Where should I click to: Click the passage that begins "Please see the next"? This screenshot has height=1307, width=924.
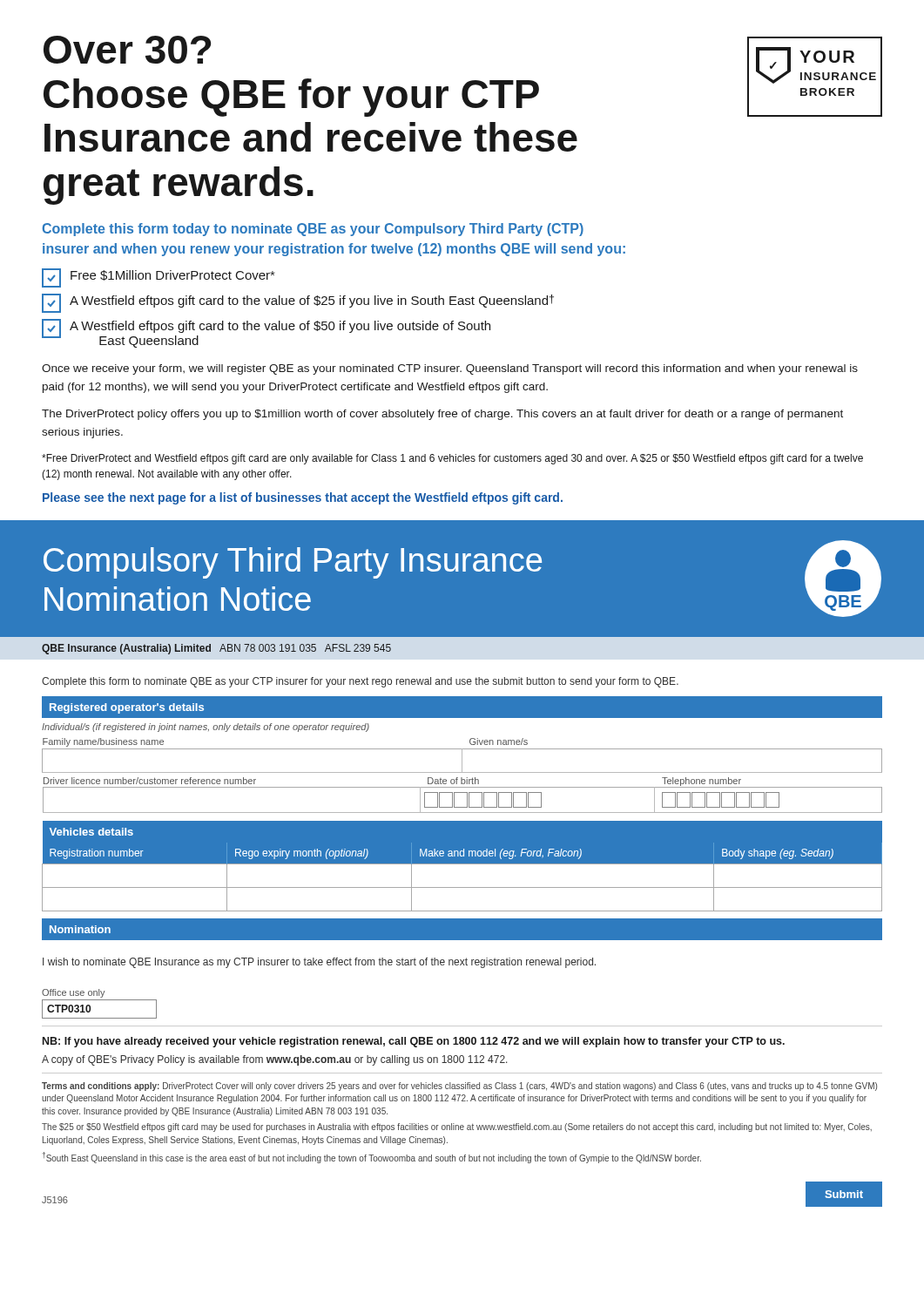click(x=462, y=497)
